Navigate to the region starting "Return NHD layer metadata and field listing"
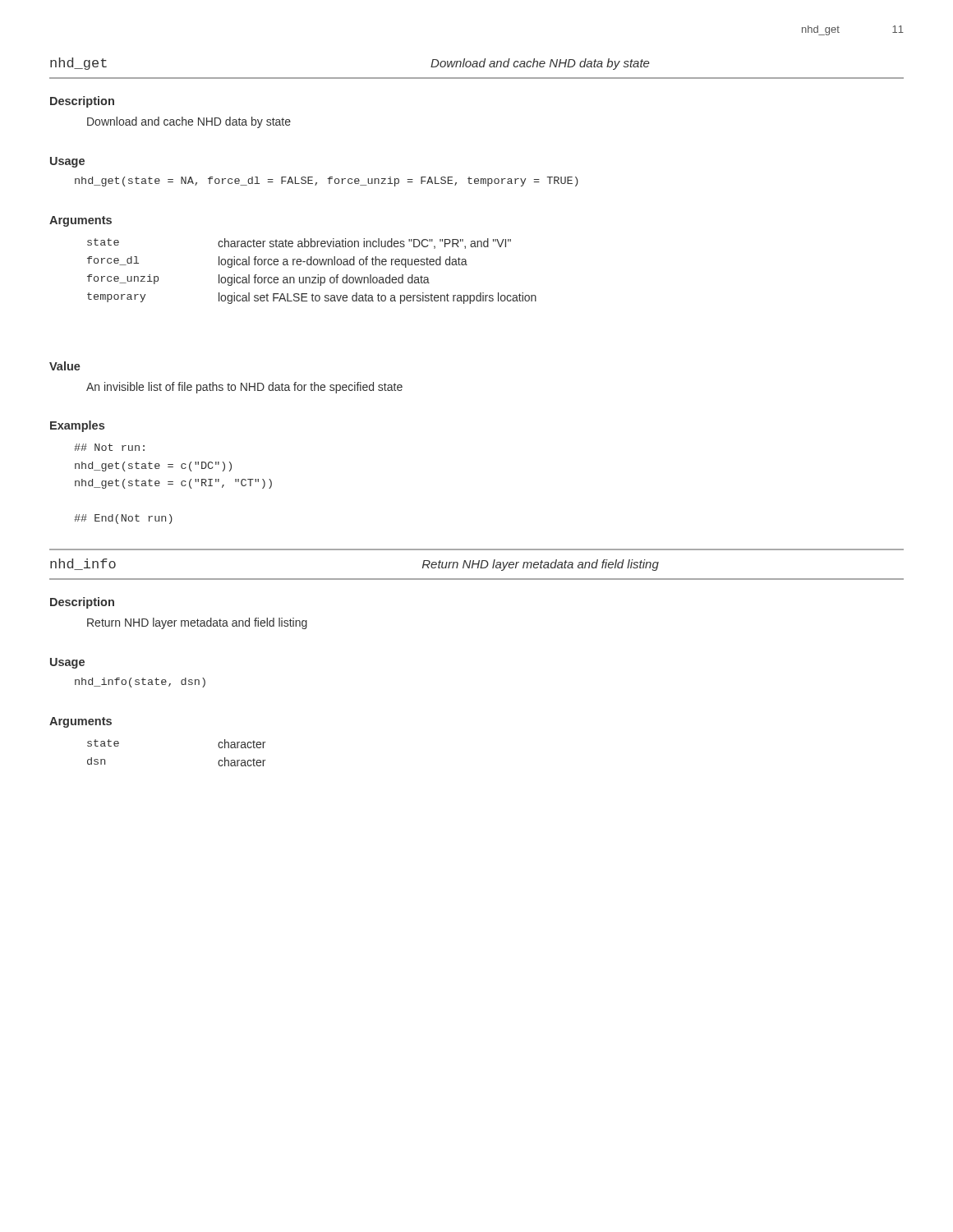The width and height of the screenshot is (953, 1232). tap(197, 623)
